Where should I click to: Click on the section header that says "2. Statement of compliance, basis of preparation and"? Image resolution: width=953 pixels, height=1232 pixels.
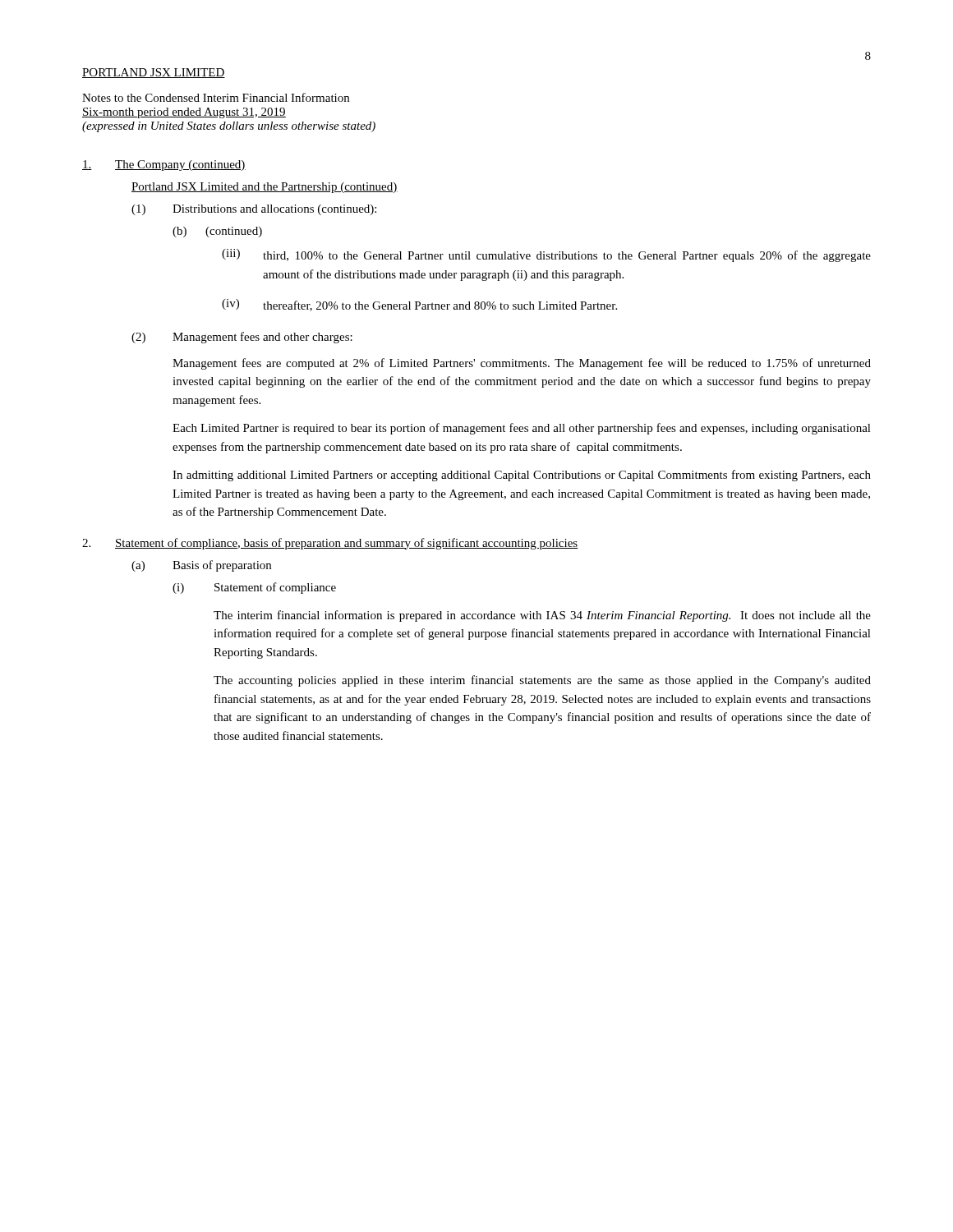coord(330,543)
